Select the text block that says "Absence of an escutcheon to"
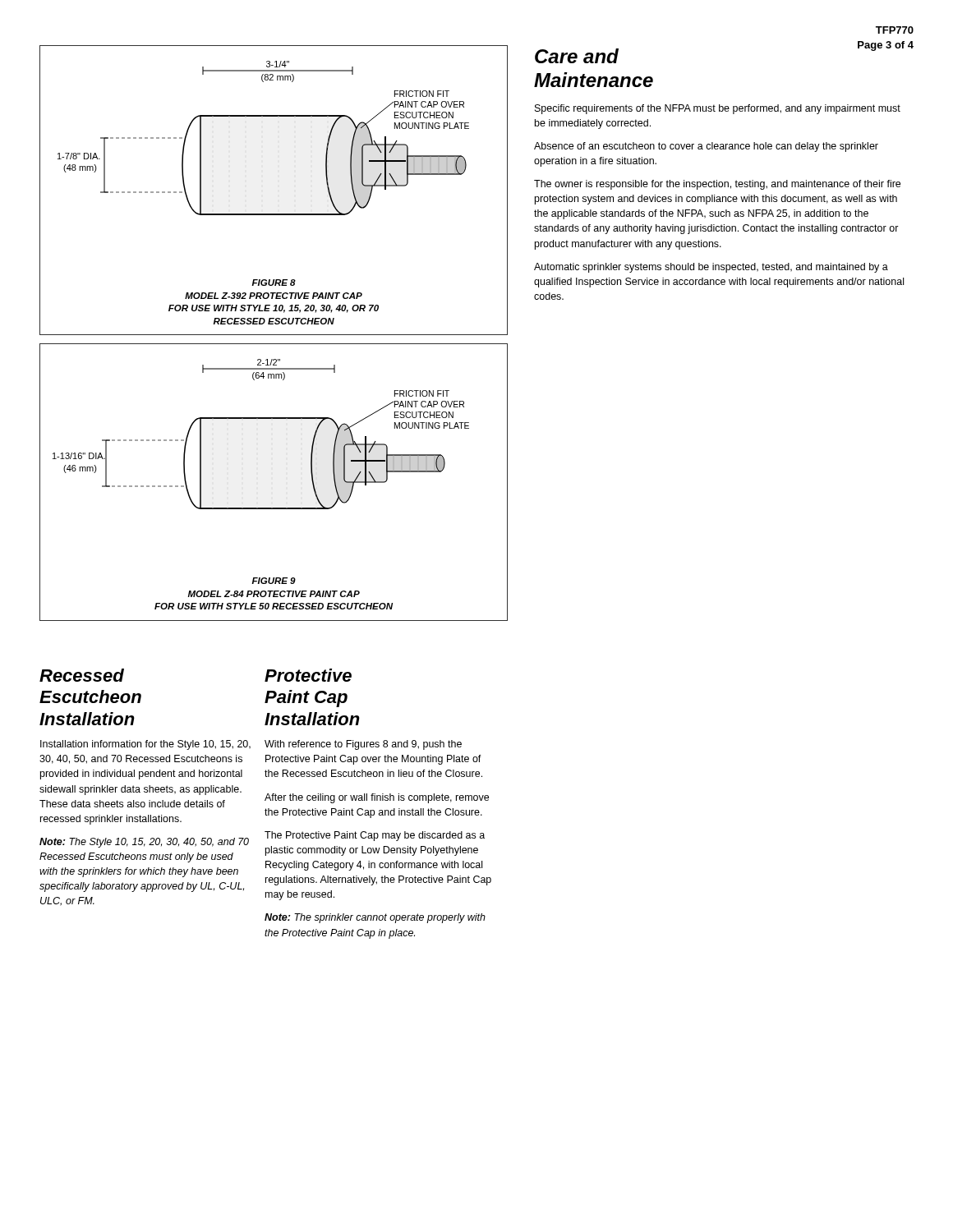Viewport: 953px width, 1232px height. click(x=706, y=154)
